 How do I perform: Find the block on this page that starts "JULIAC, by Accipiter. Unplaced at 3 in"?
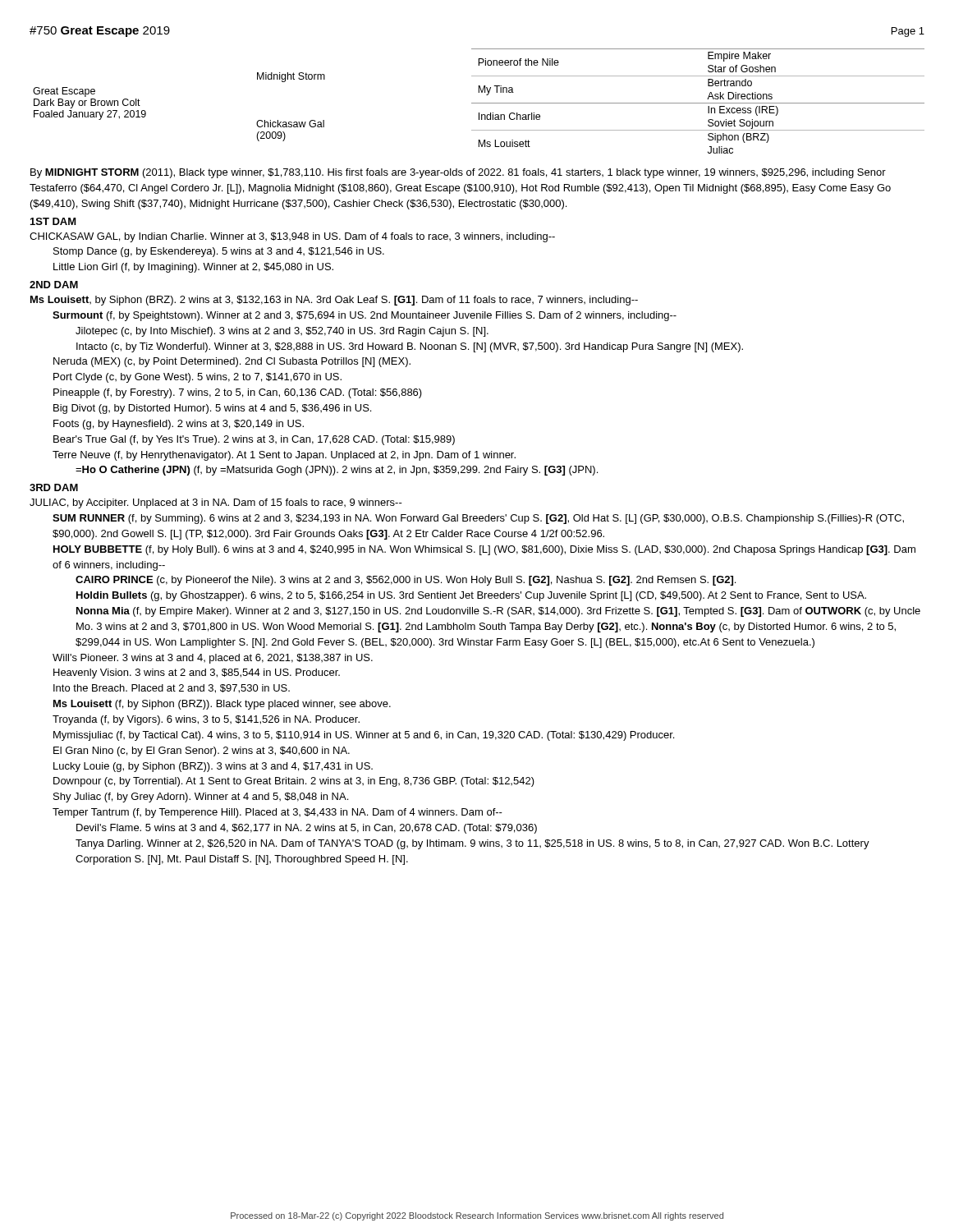coord(216,503)
